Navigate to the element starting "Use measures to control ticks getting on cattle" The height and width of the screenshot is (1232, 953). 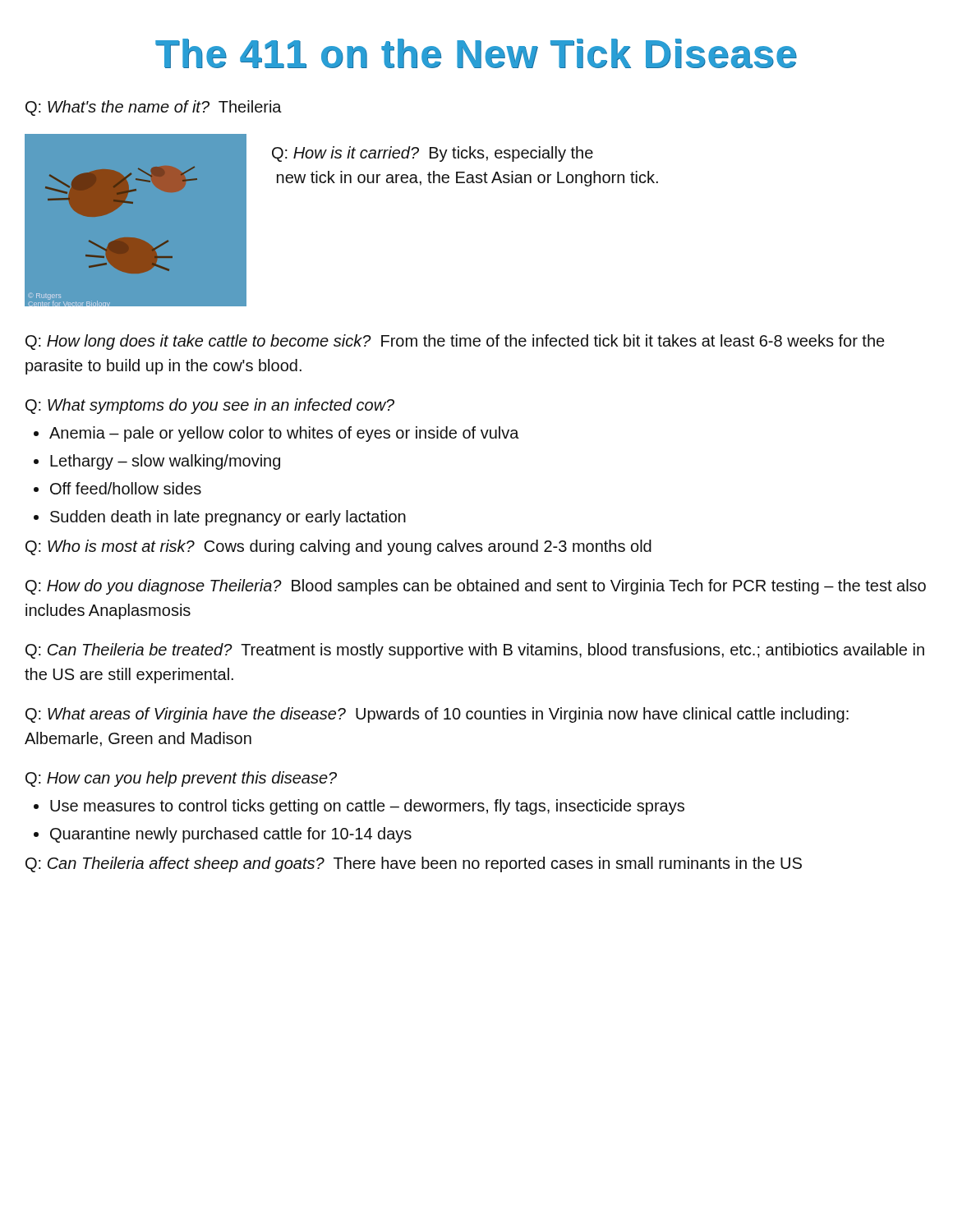pos(367,806)
